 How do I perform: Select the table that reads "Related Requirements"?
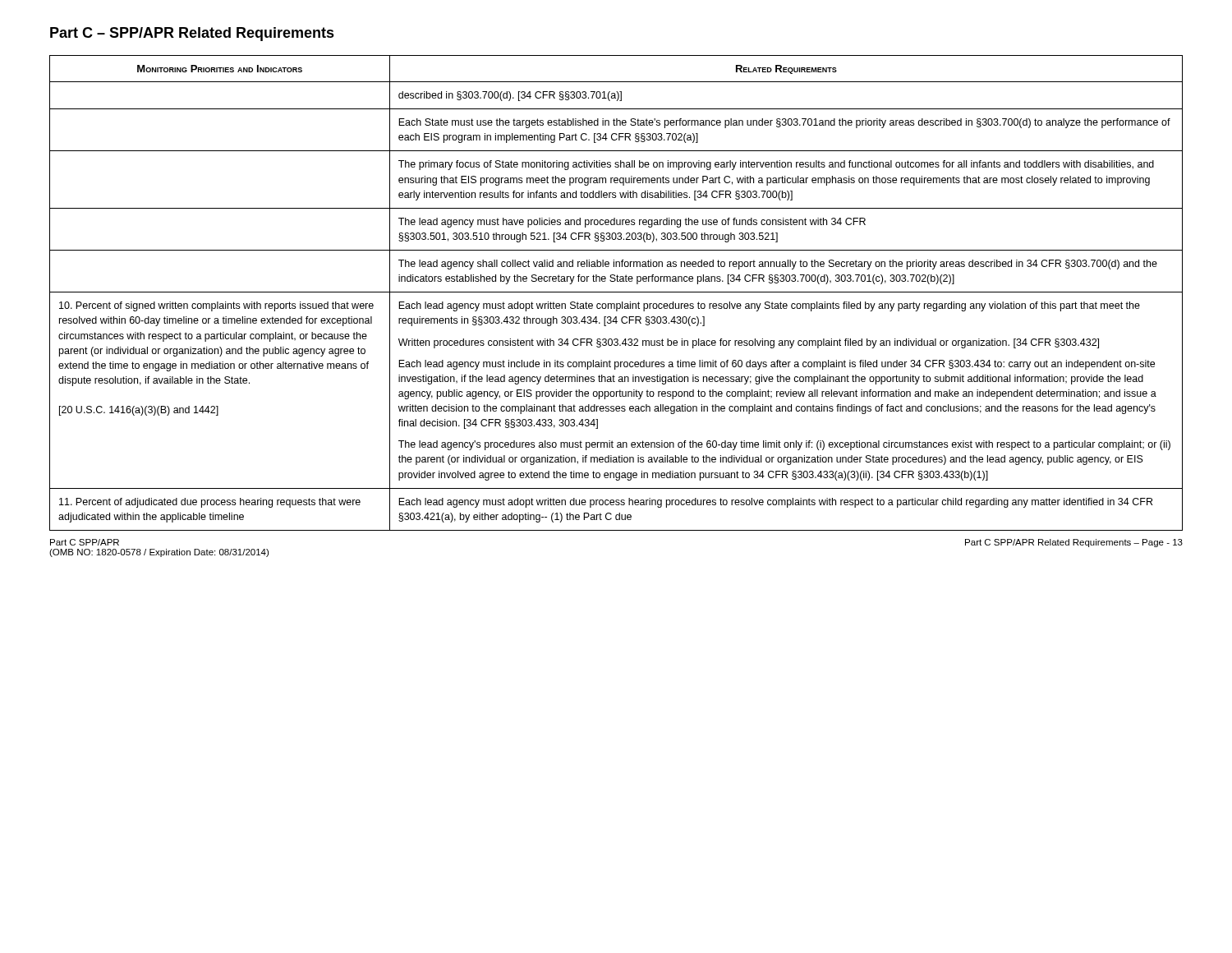[616, 293]
